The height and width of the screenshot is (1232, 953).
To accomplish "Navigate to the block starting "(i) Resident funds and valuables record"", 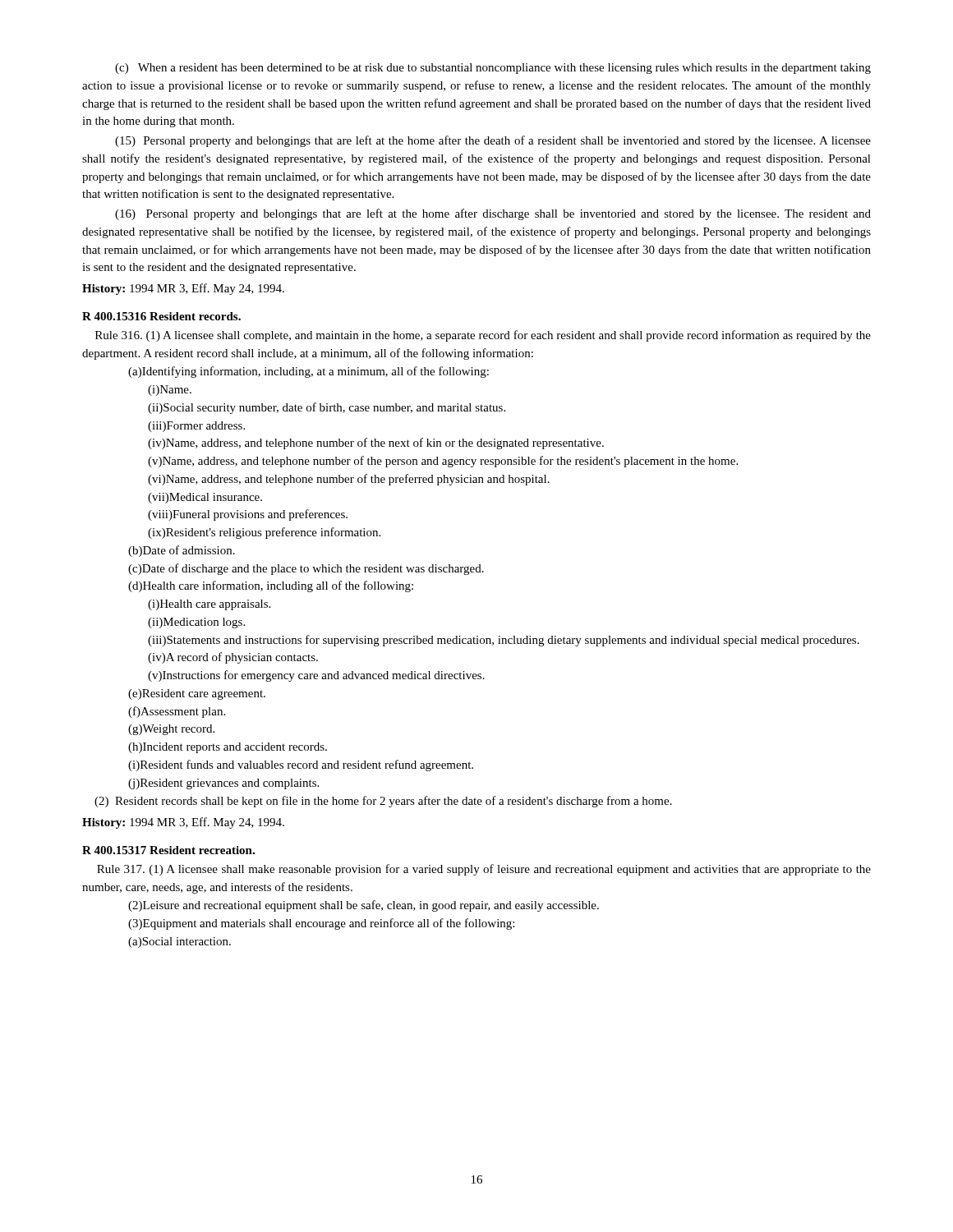I will coord(476,765).
